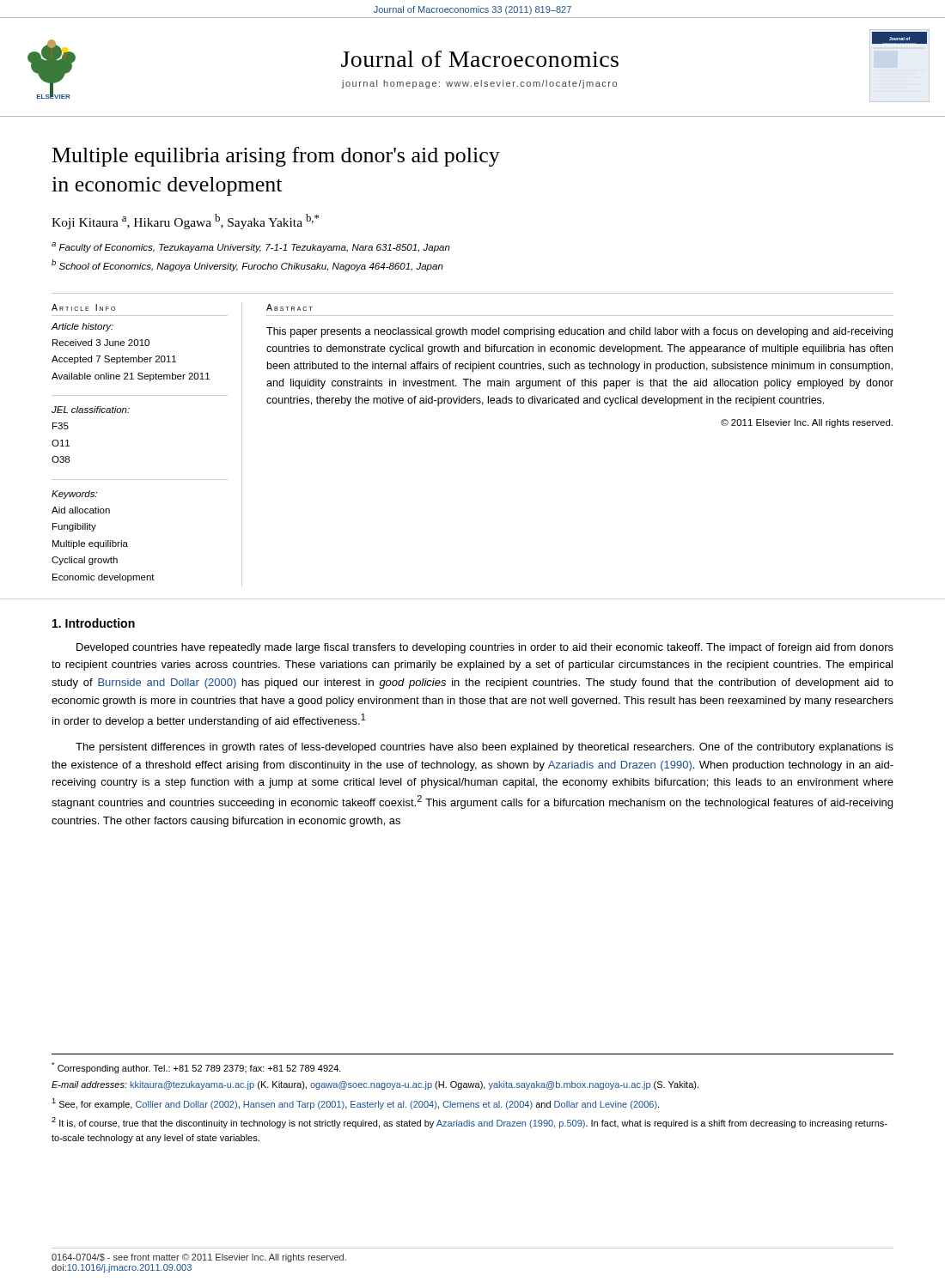Viewport: 945px width, 1288px height.
Task: Click the passage that begins "2 It is, of course, true that the"
Action: 469,1129
